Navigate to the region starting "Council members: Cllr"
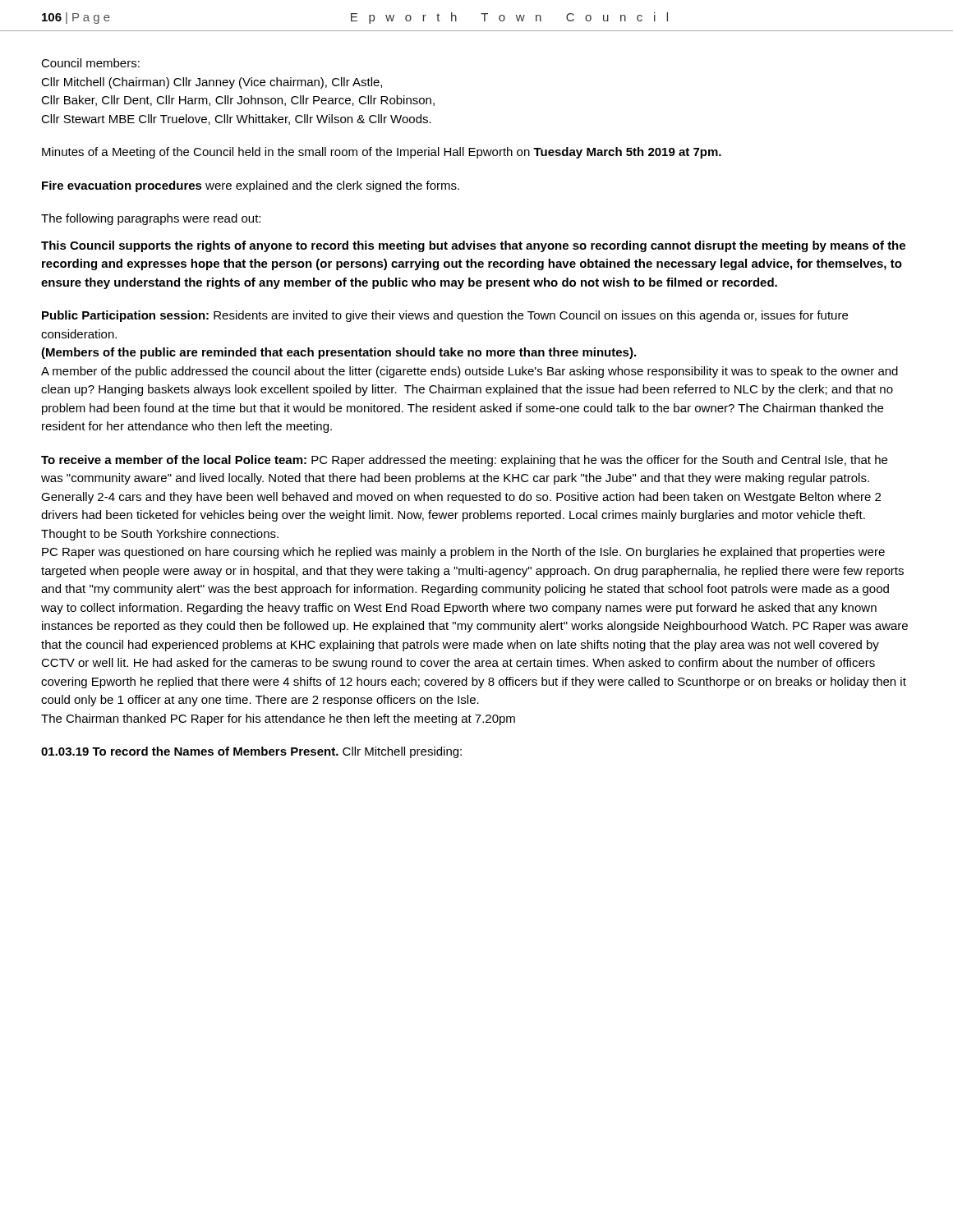The height and width of the screenshot is (1232, 953). (238, 91)
